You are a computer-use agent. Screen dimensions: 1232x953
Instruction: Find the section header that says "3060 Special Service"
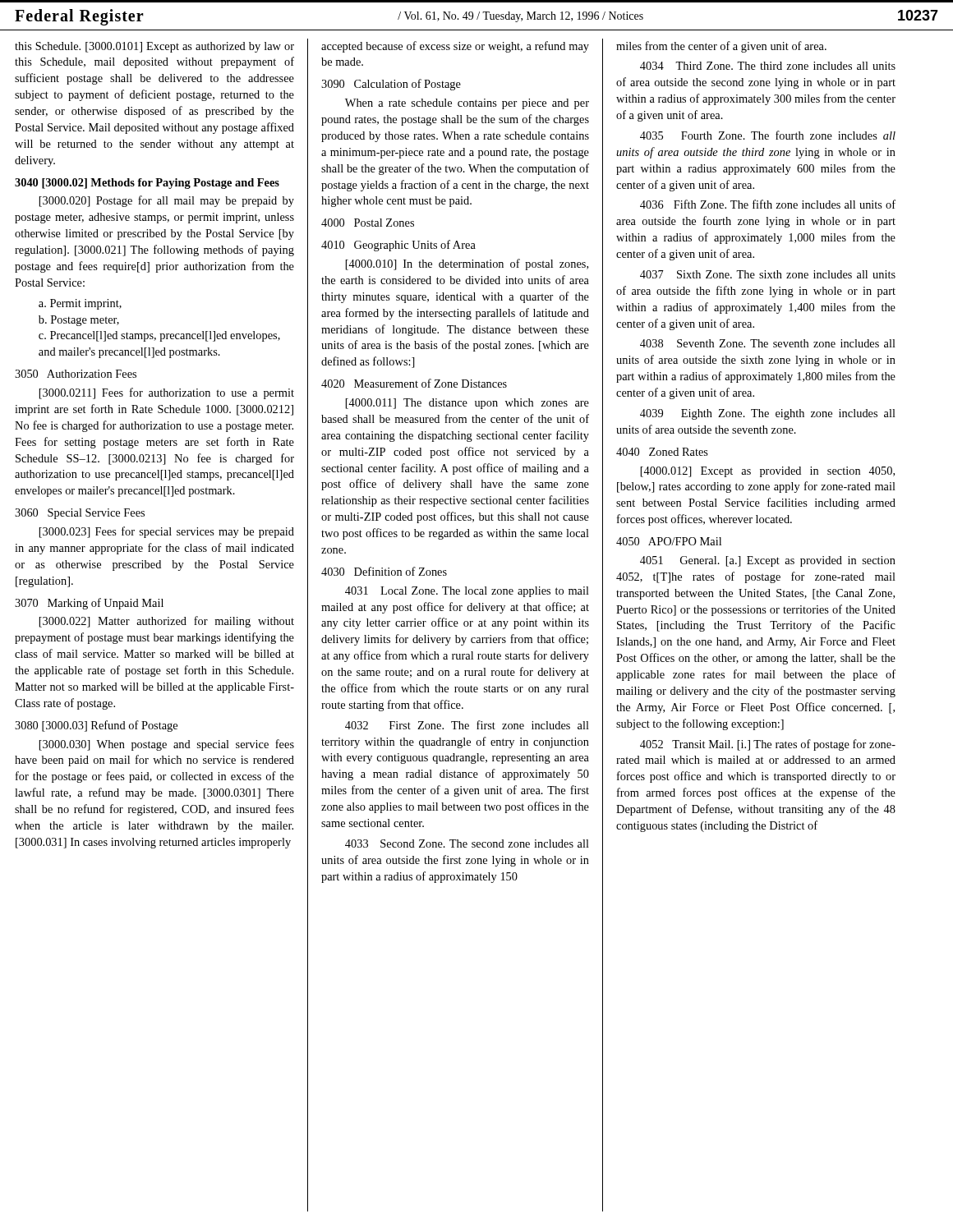click(x=80, y=513)
